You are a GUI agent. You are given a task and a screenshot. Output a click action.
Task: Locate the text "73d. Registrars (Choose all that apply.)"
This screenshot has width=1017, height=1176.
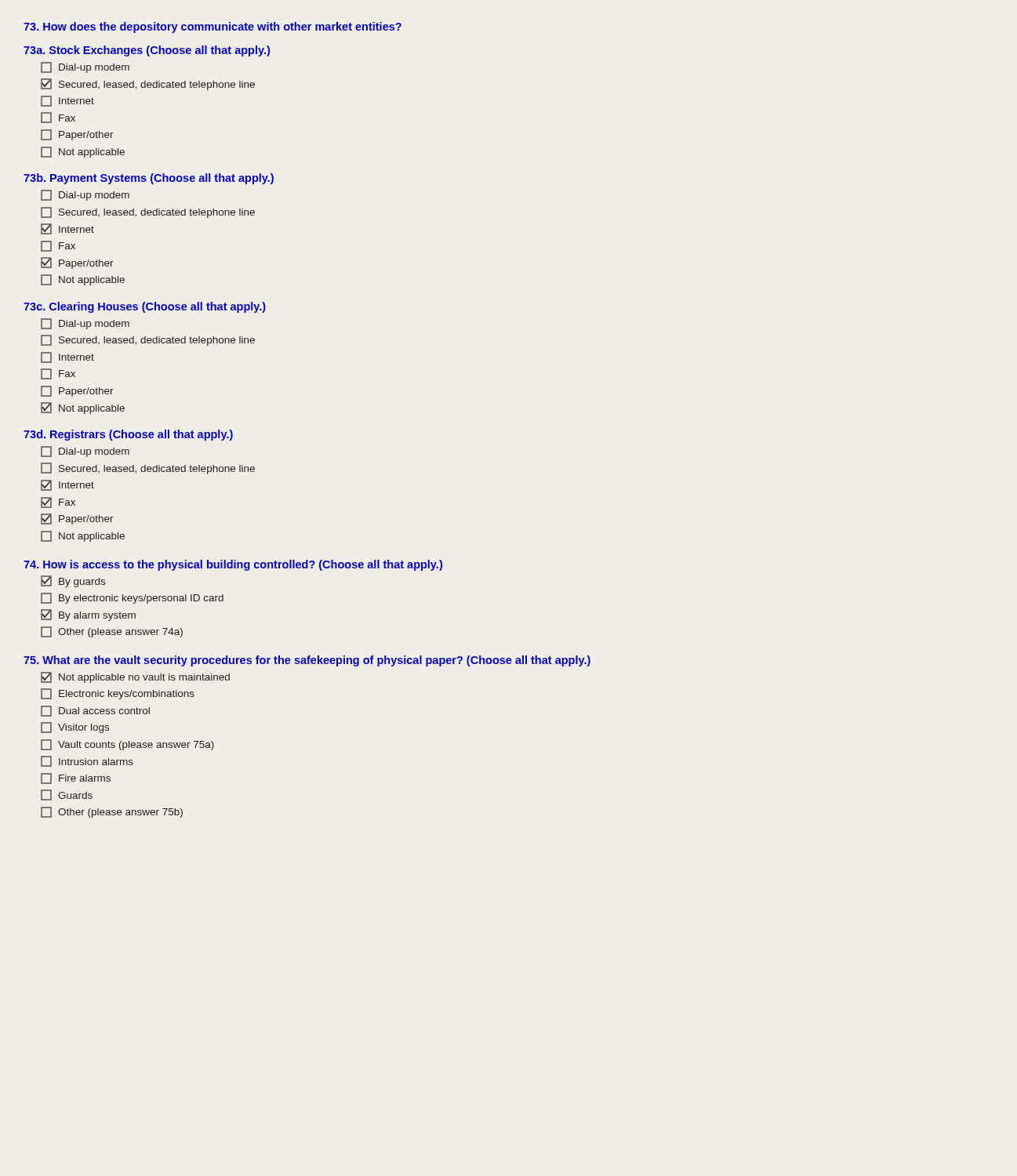point(128,434)
